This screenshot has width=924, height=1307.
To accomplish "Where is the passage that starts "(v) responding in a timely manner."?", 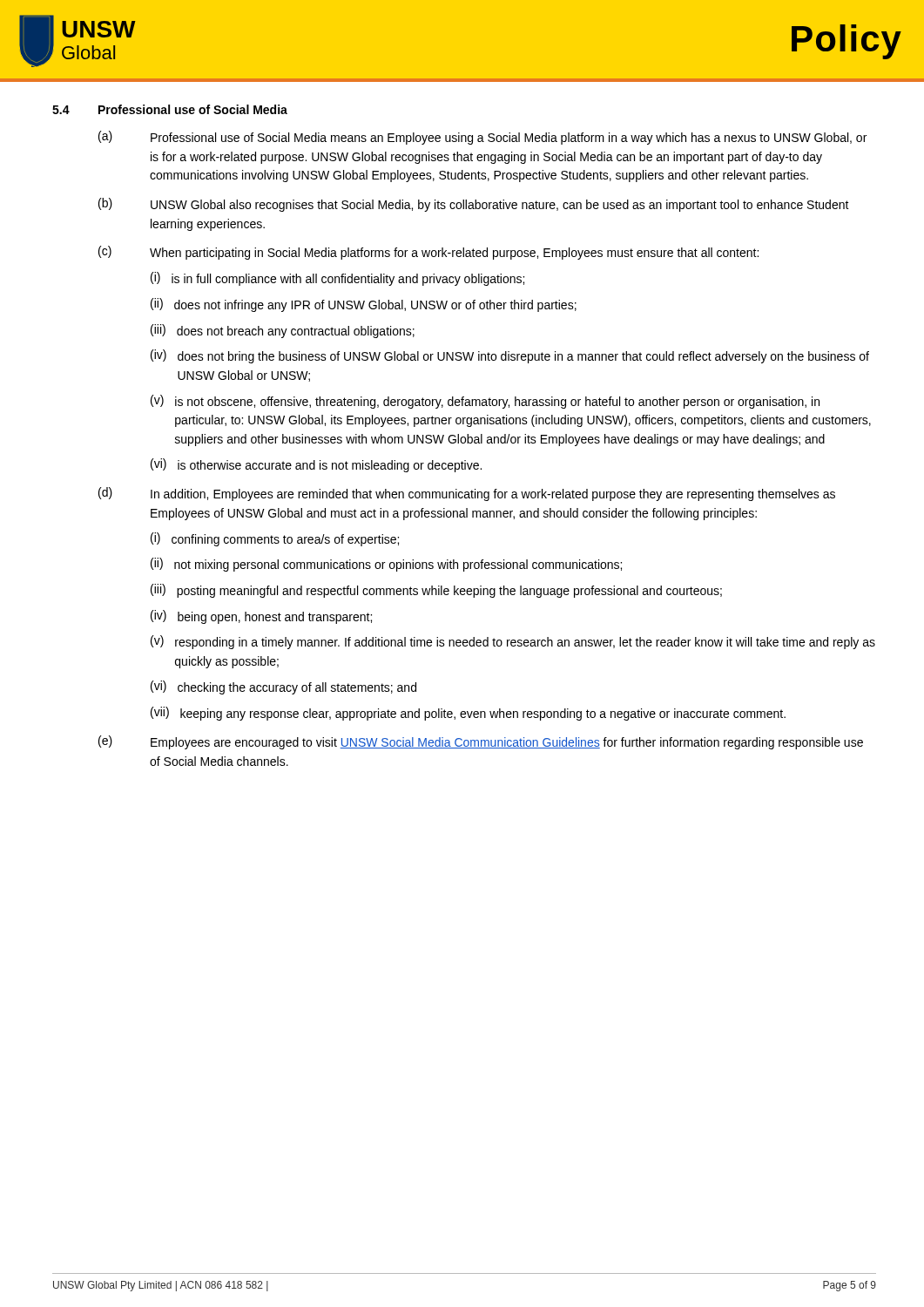I will [464, 653].
